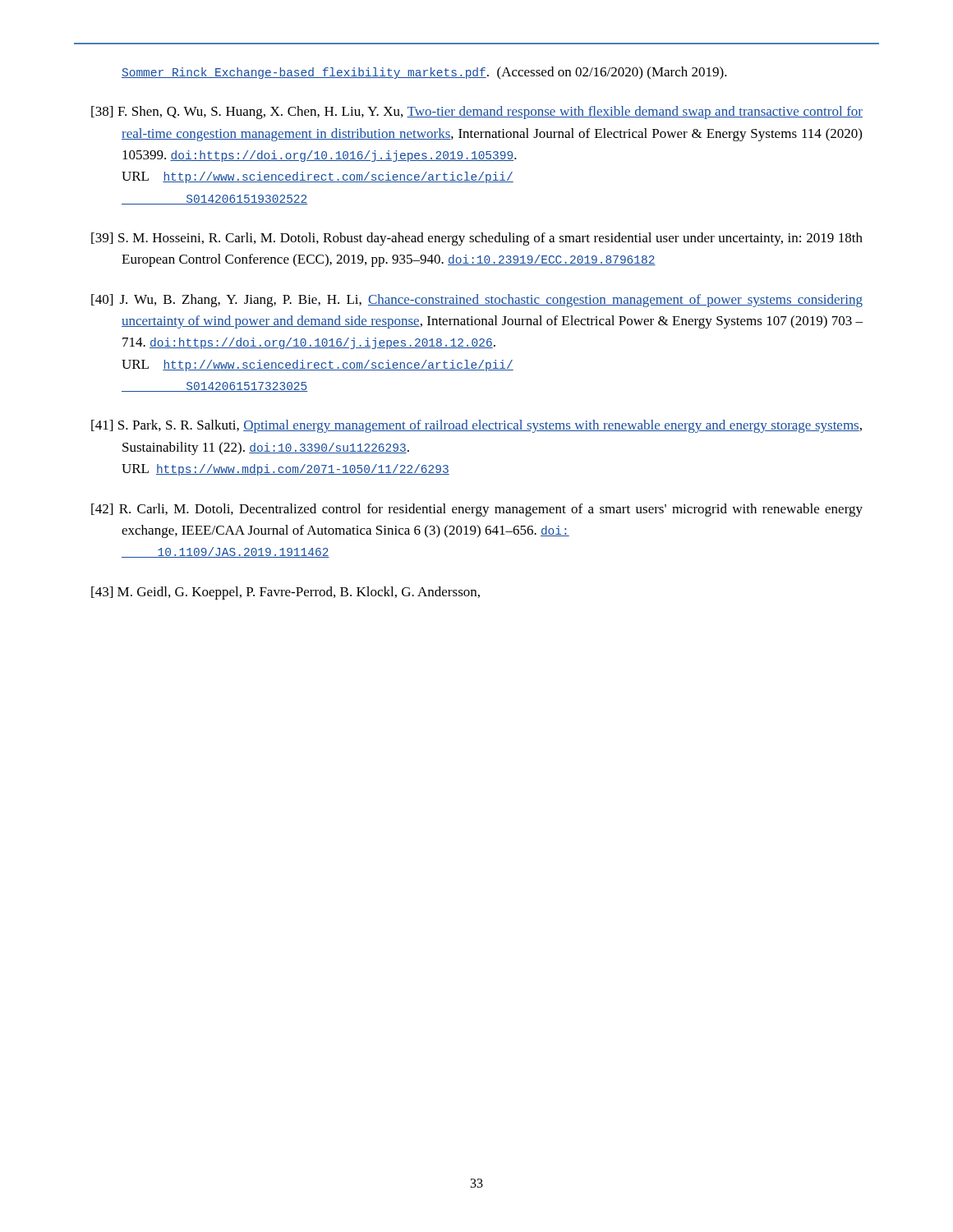Locate the text starting "[41] S. Park, S. R. Salkuti, Optimal"
Image resolution: width=953 pixels, height=1232 pixels.
476,426
